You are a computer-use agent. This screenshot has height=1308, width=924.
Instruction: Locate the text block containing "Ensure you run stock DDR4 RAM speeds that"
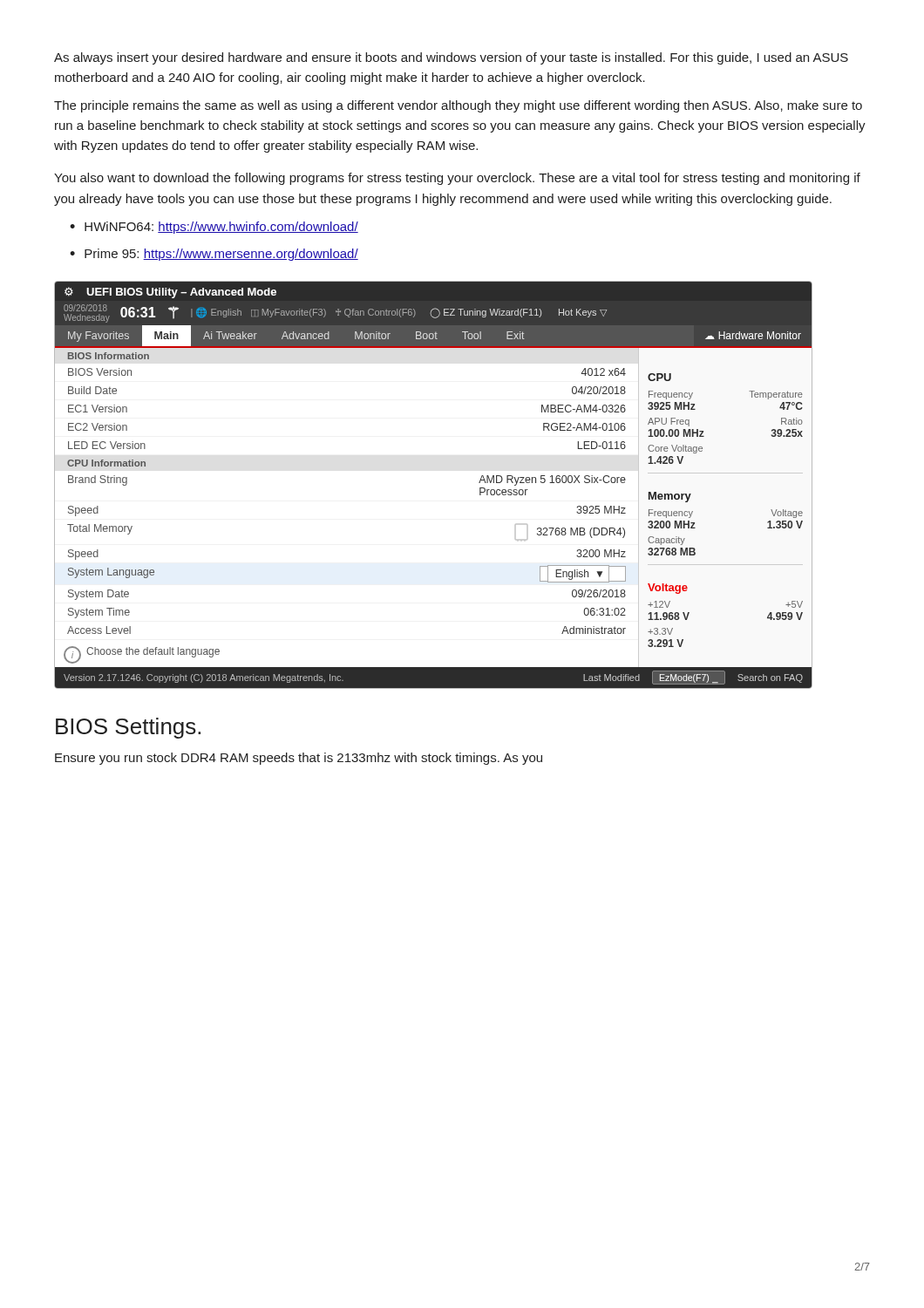pyautogui.click(x=462, y=757)
